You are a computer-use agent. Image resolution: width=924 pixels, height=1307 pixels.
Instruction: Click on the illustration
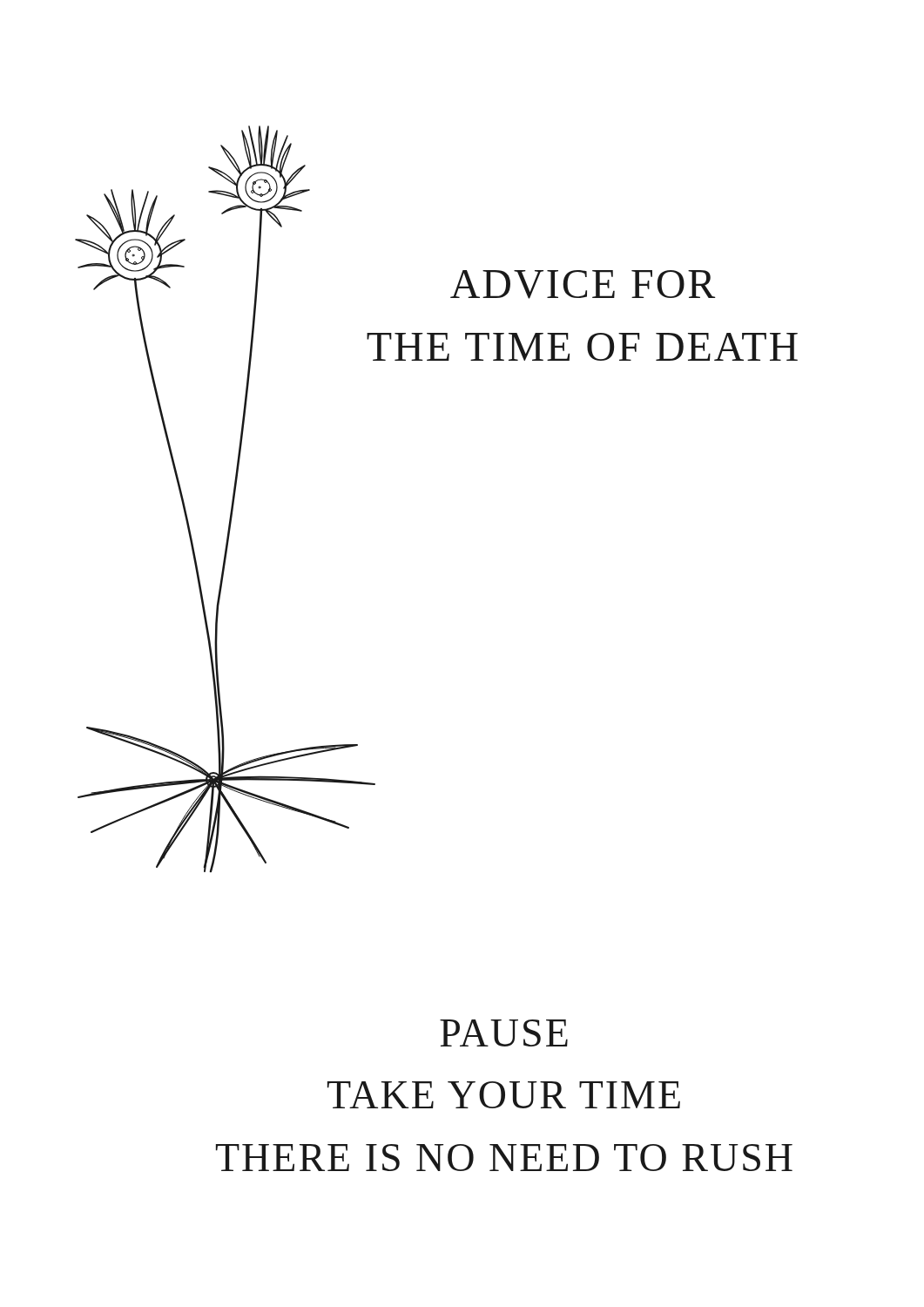pyautogui.click(x=244, y=462)
